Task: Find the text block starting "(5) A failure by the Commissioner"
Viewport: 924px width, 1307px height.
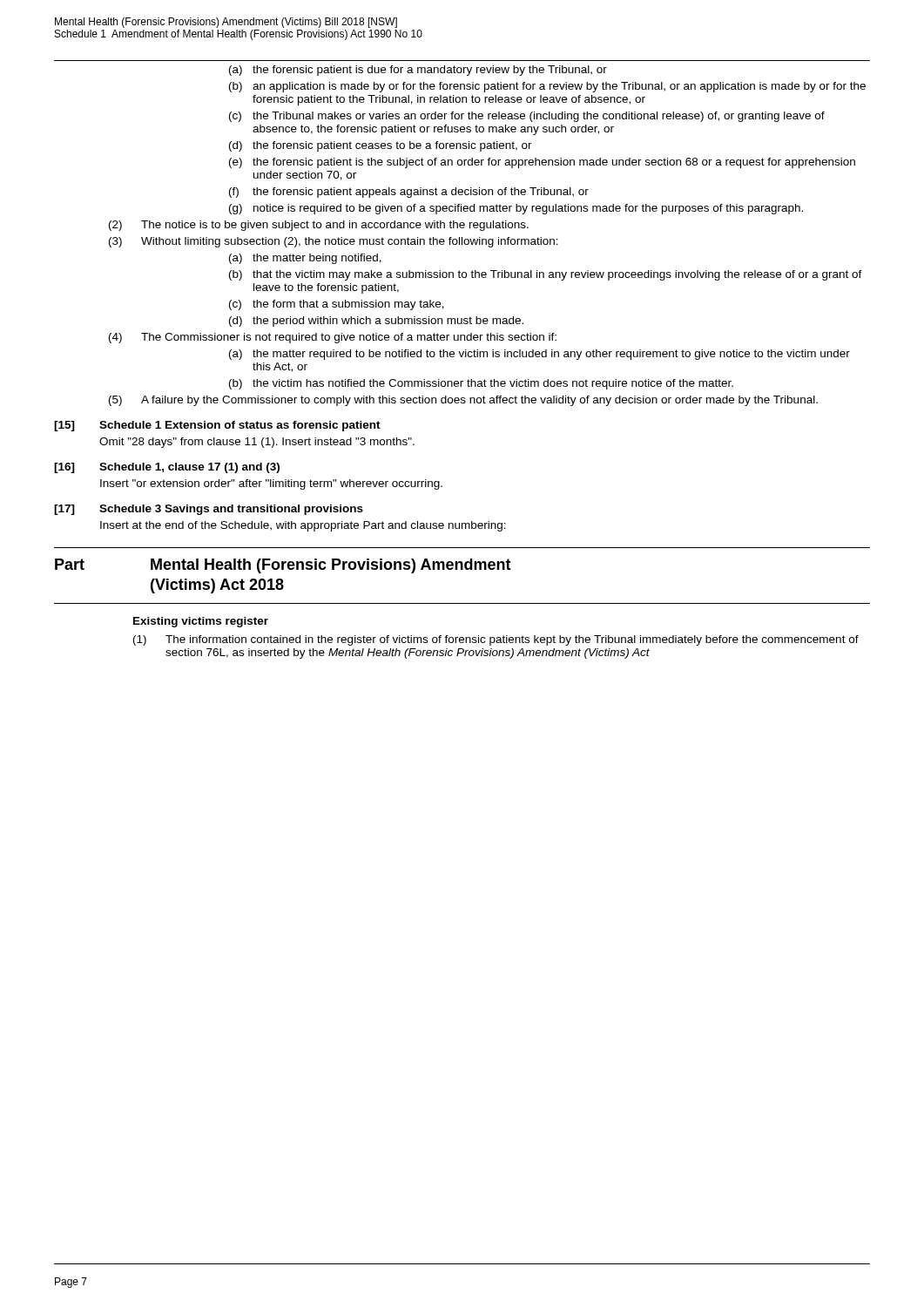Action: click(x=489, y=400)
